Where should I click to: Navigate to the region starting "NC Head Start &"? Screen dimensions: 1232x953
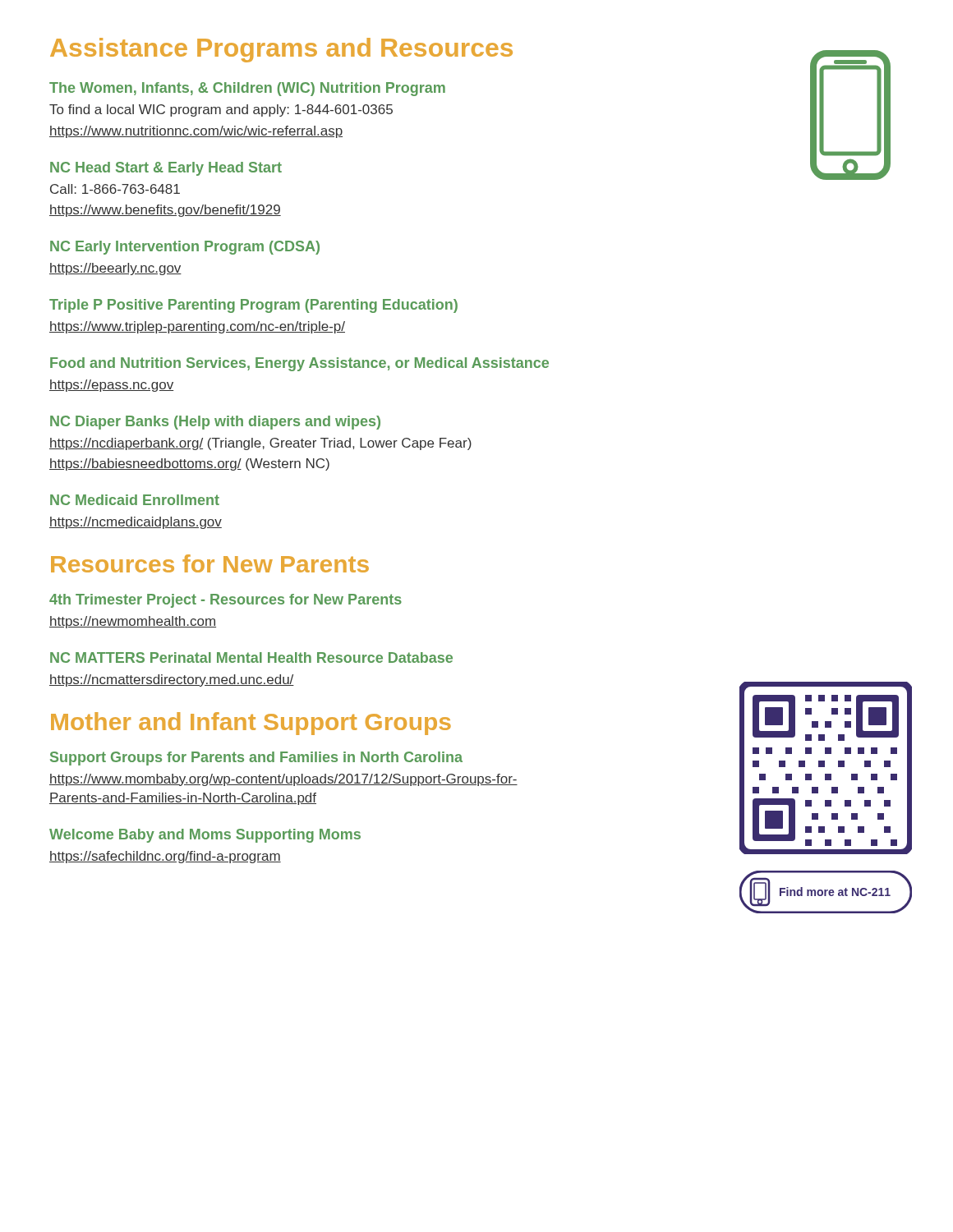pos(166,167)
